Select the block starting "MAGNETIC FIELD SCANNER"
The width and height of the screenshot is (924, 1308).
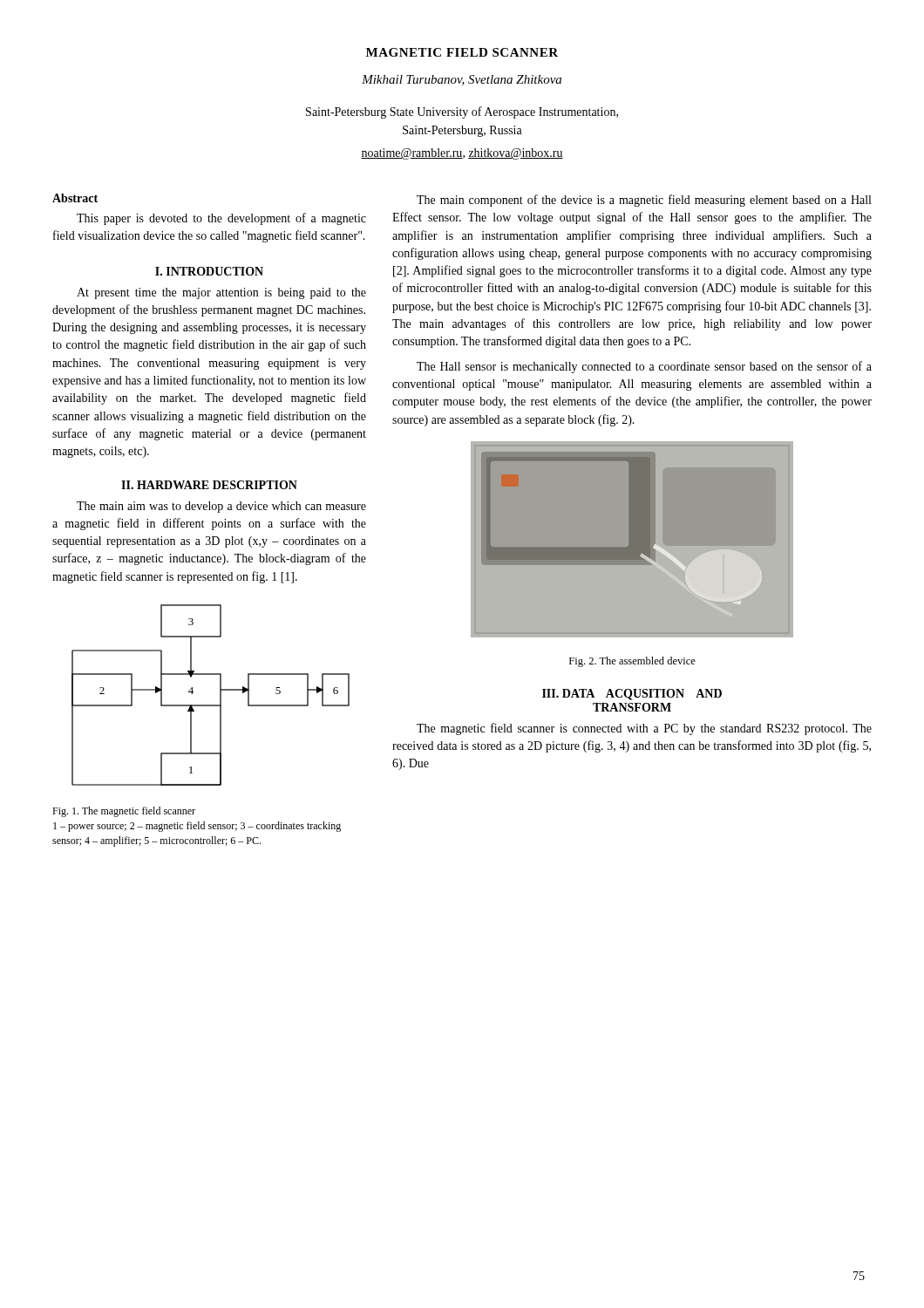[x=462, y=52]
